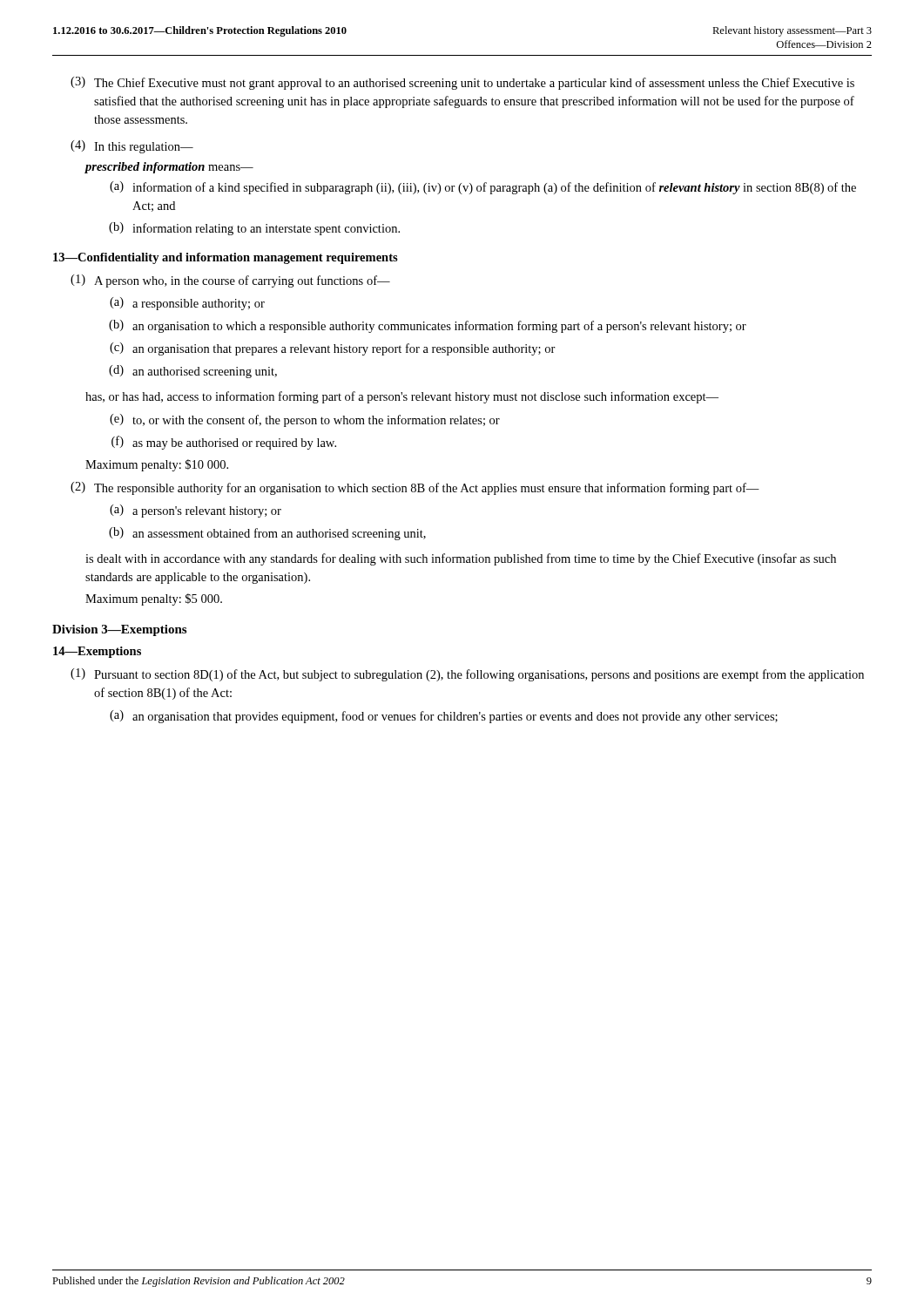Point to the block beginning "(b) information relating to"

(x=254, y=229)
